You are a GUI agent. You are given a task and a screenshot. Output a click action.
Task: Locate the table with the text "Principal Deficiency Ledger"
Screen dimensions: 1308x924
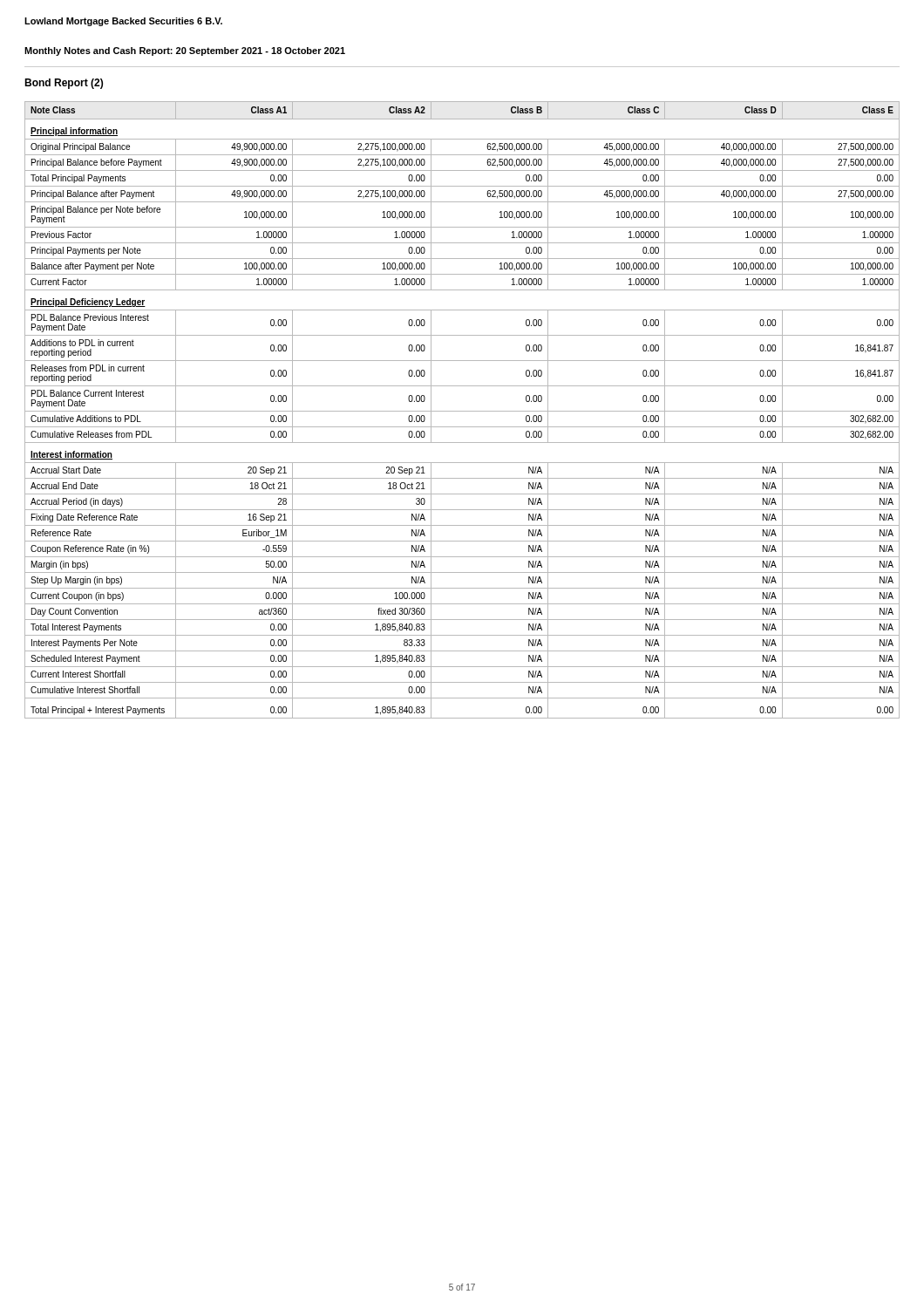462,410
